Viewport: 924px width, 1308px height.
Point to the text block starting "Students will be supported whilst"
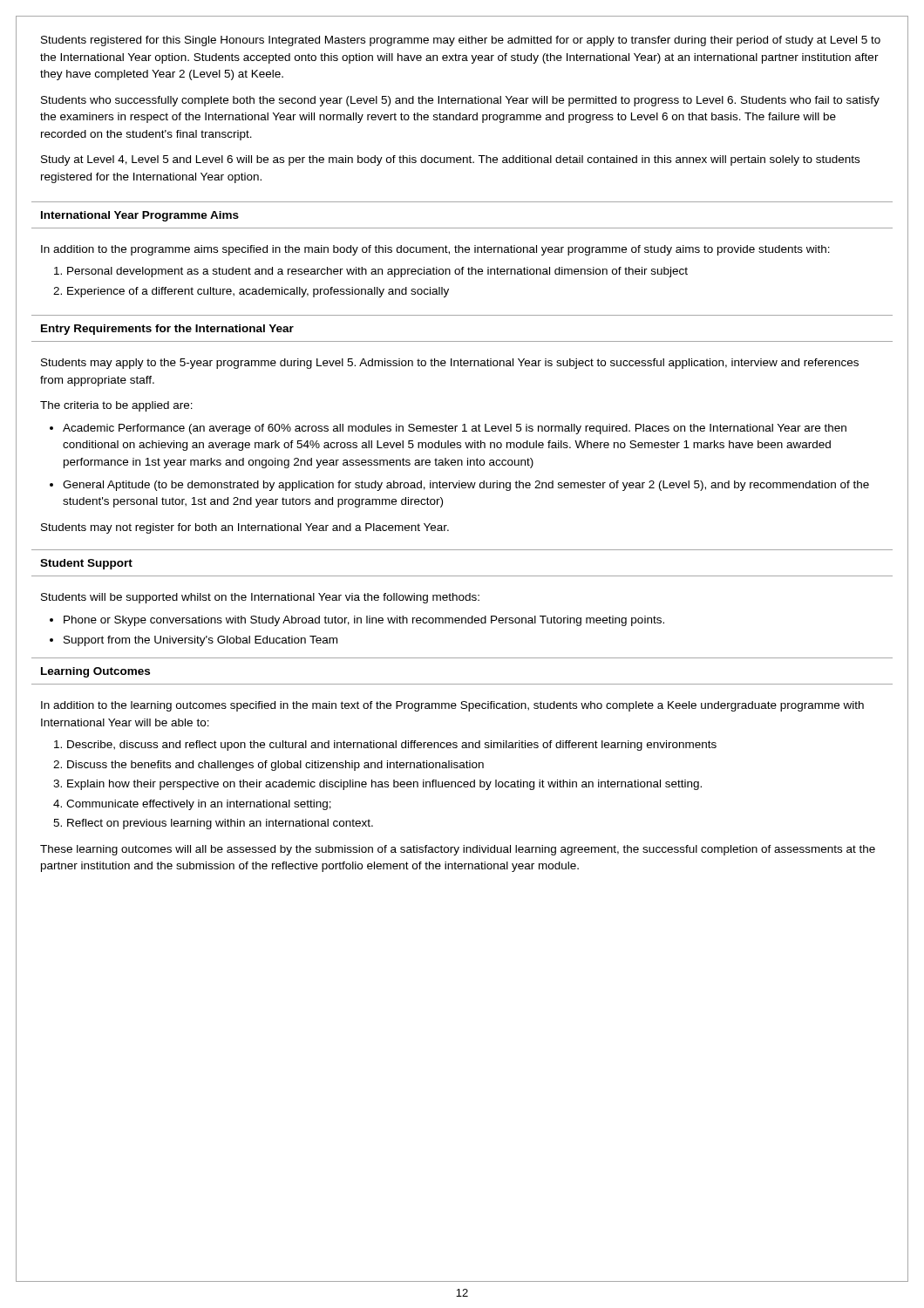click(x=260, y=597)
